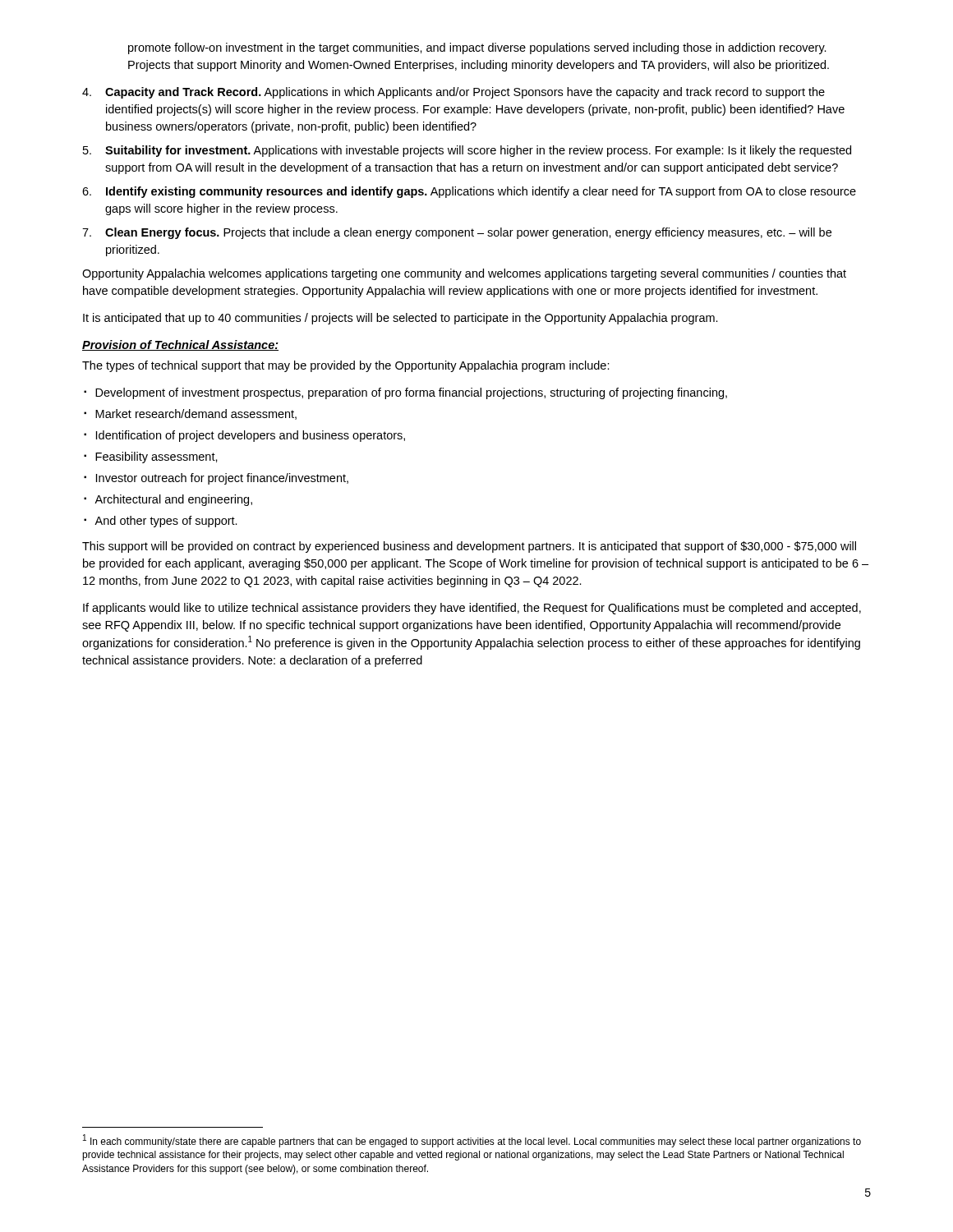The width and height of the screenshot is (953, 1232).
Task: Find the block on this page that starts "promote follow-on investment in the"
Action: [x=499, y=57]
